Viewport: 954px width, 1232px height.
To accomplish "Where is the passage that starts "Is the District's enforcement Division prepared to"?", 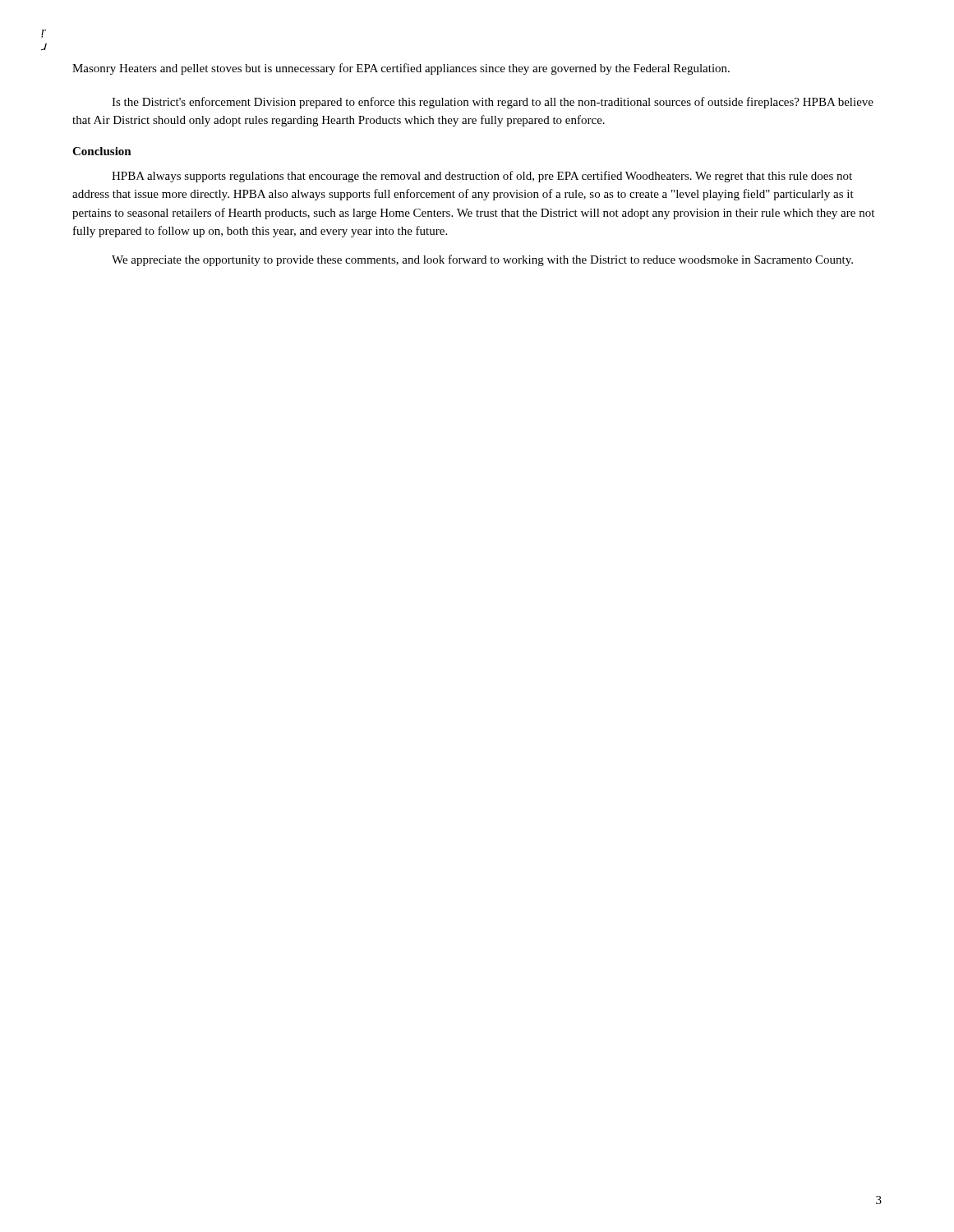I will (473, 111).
